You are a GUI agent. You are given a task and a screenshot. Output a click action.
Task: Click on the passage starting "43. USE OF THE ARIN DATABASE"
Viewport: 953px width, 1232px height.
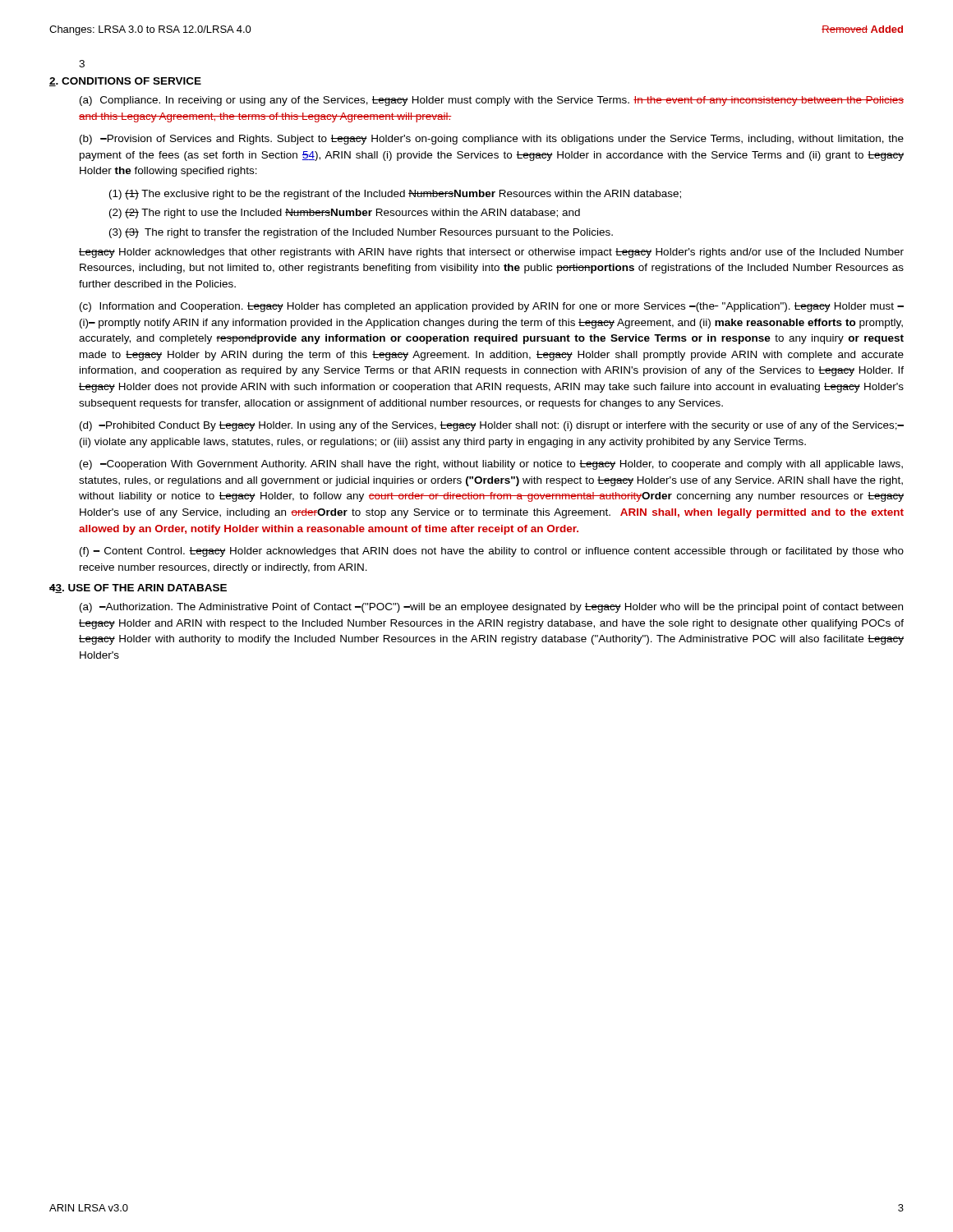click(138, 588)
